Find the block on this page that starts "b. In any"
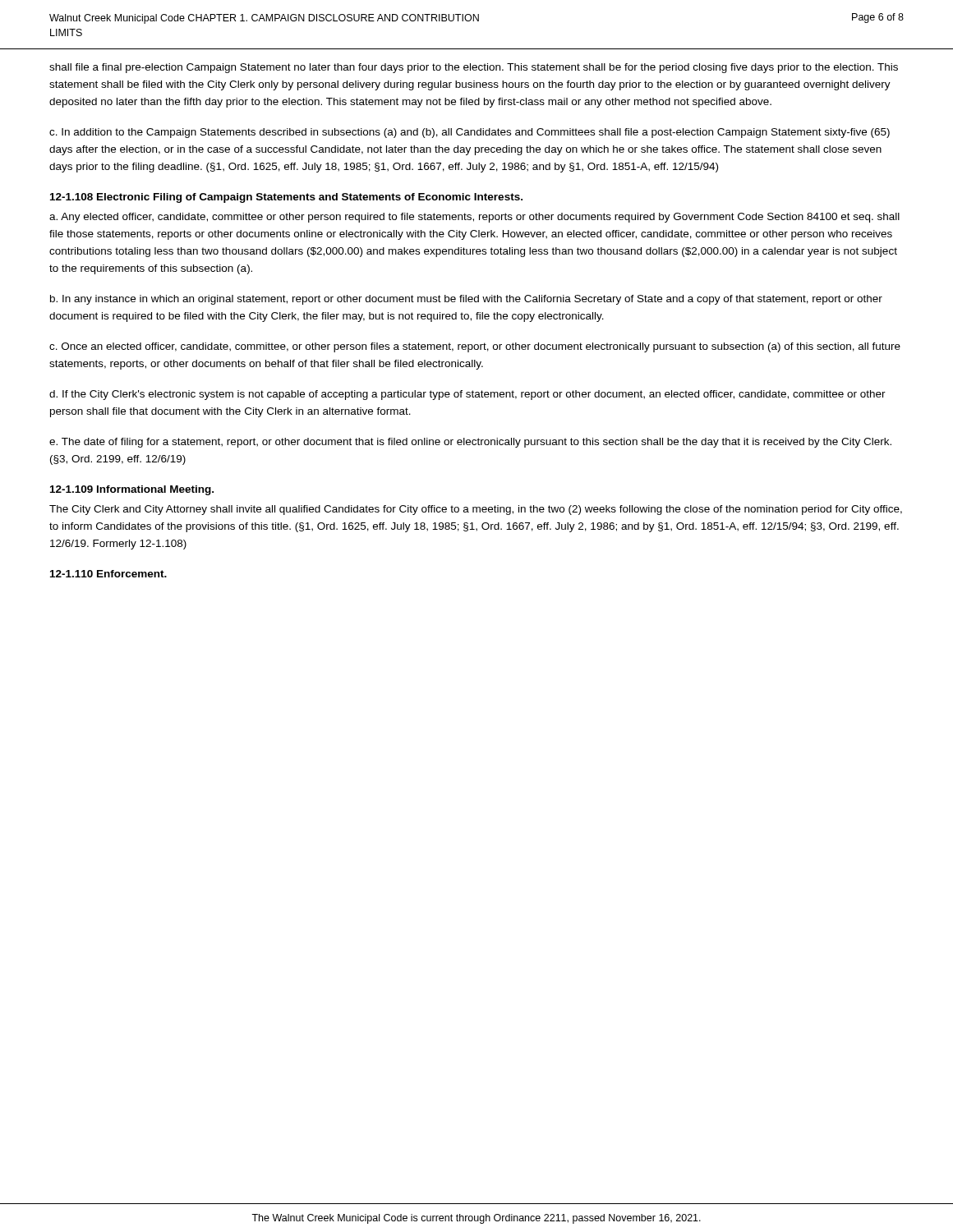This screenshot has height=1232, width=953. pos(466,307)
